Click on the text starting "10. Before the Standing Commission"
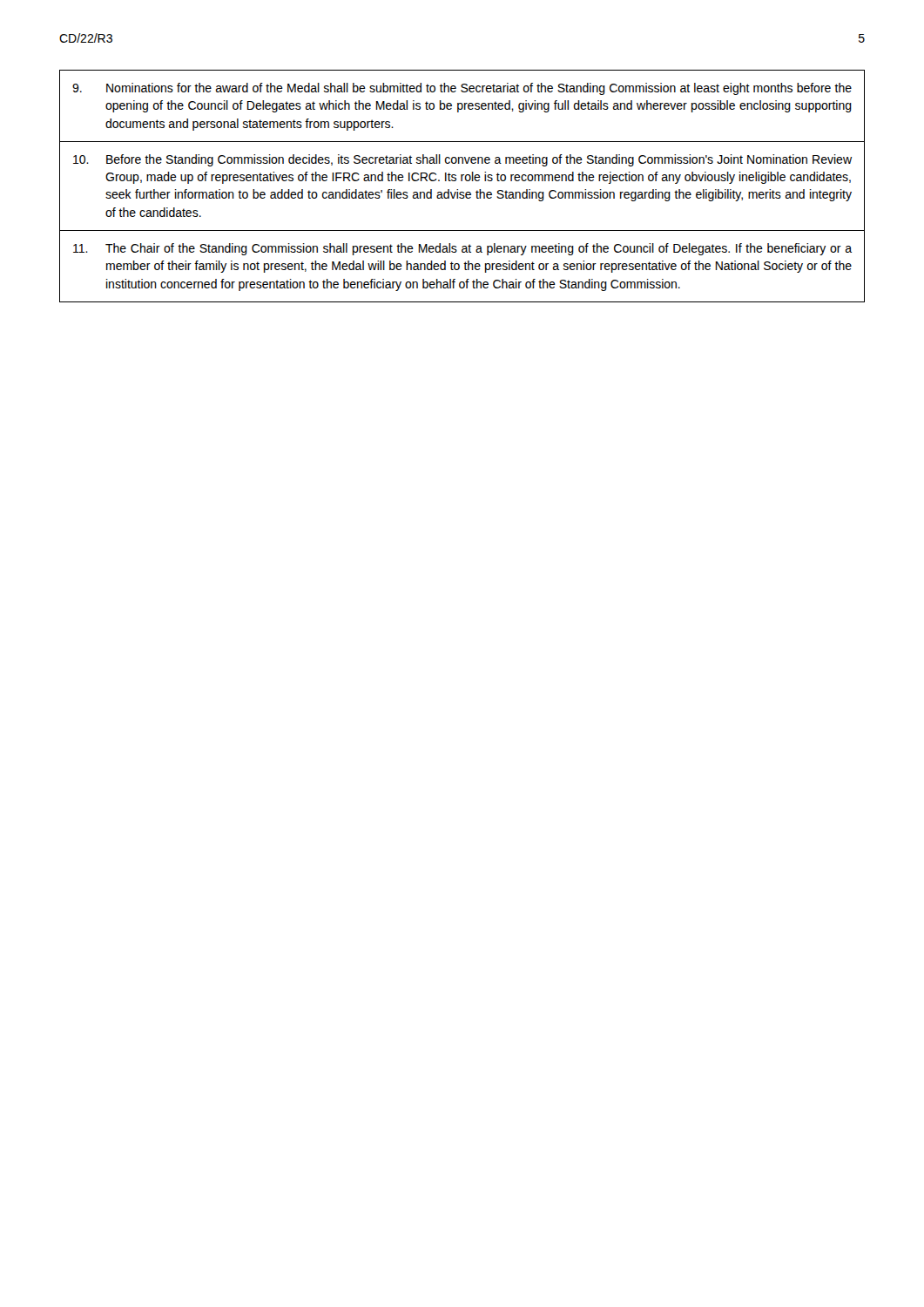The height and width of the screenshot is (1307, 924). (x=462, y=186)
